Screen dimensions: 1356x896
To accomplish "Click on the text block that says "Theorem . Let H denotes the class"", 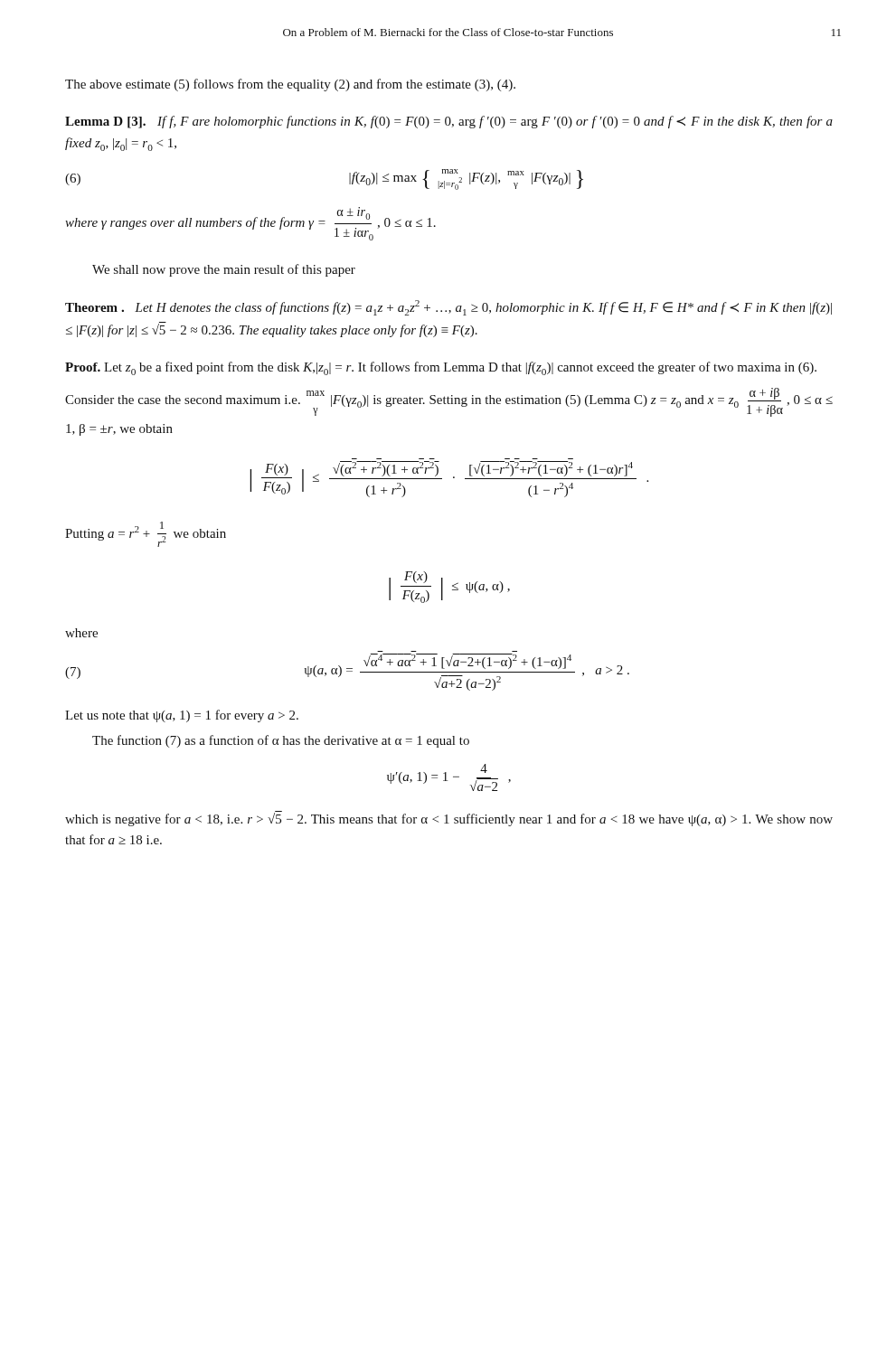I will (x=449, y=318).
